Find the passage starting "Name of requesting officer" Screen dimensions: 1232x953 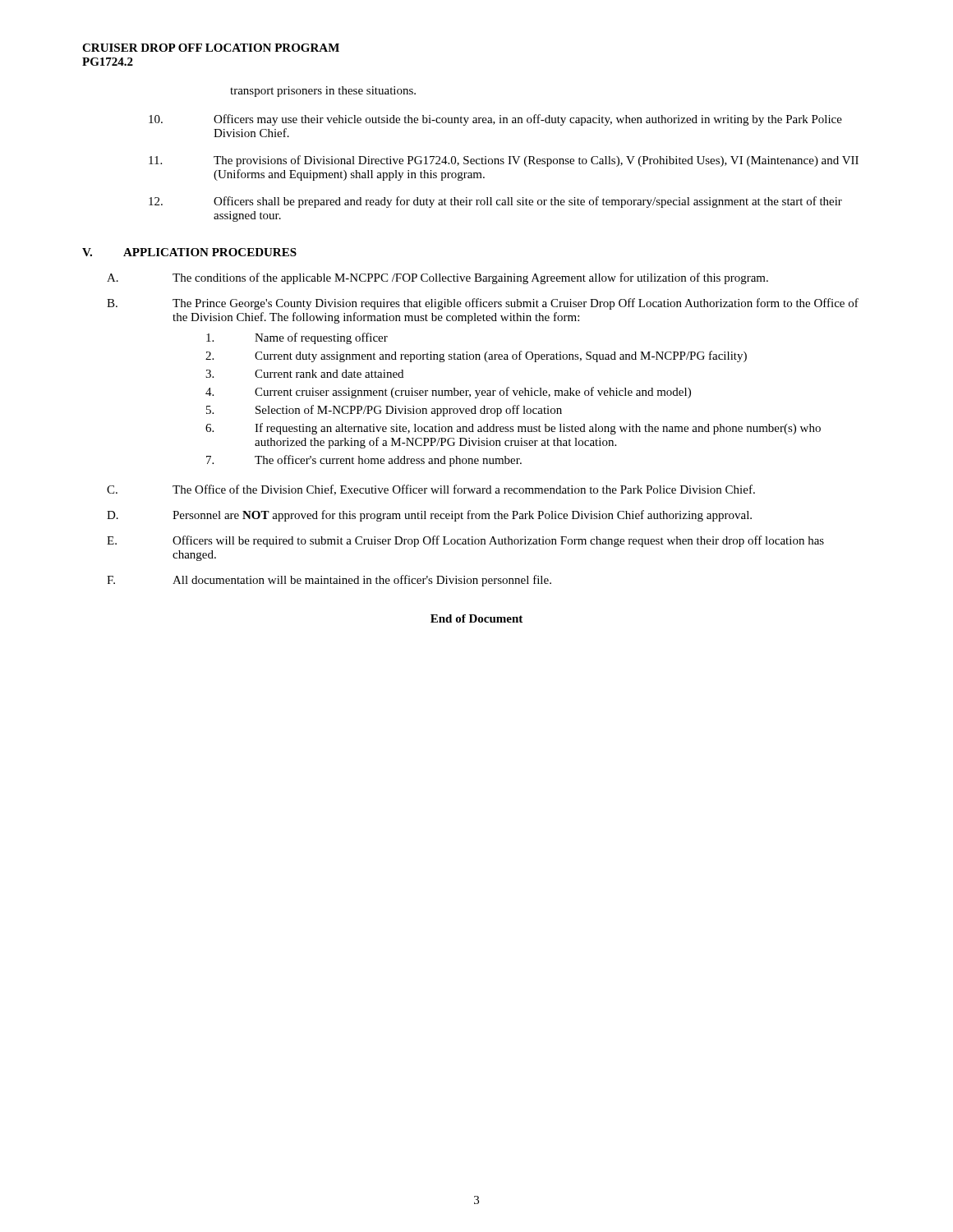click(x=297, y=338)
